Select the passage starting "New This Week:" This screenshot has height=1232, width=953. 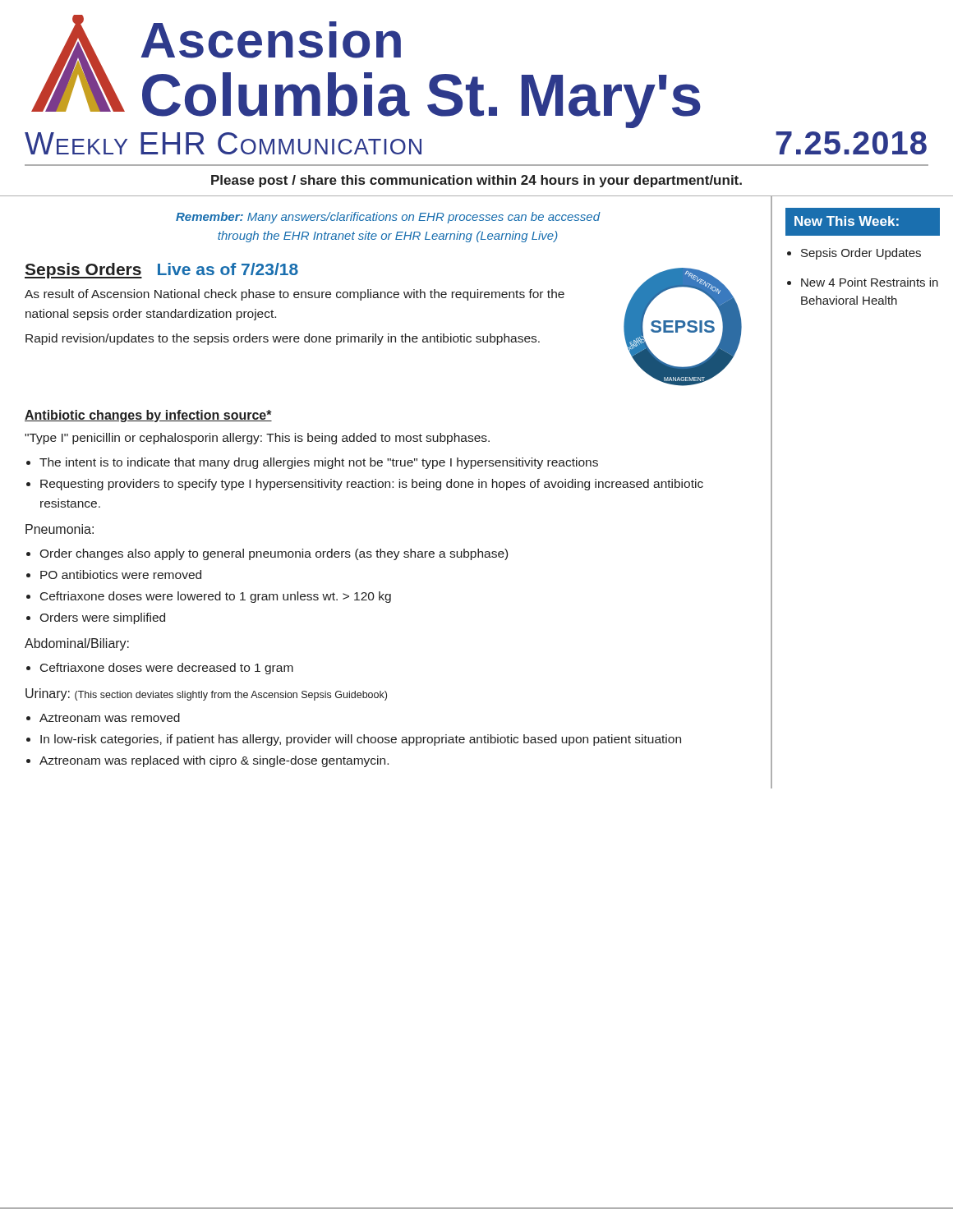[x=847, y=221]
